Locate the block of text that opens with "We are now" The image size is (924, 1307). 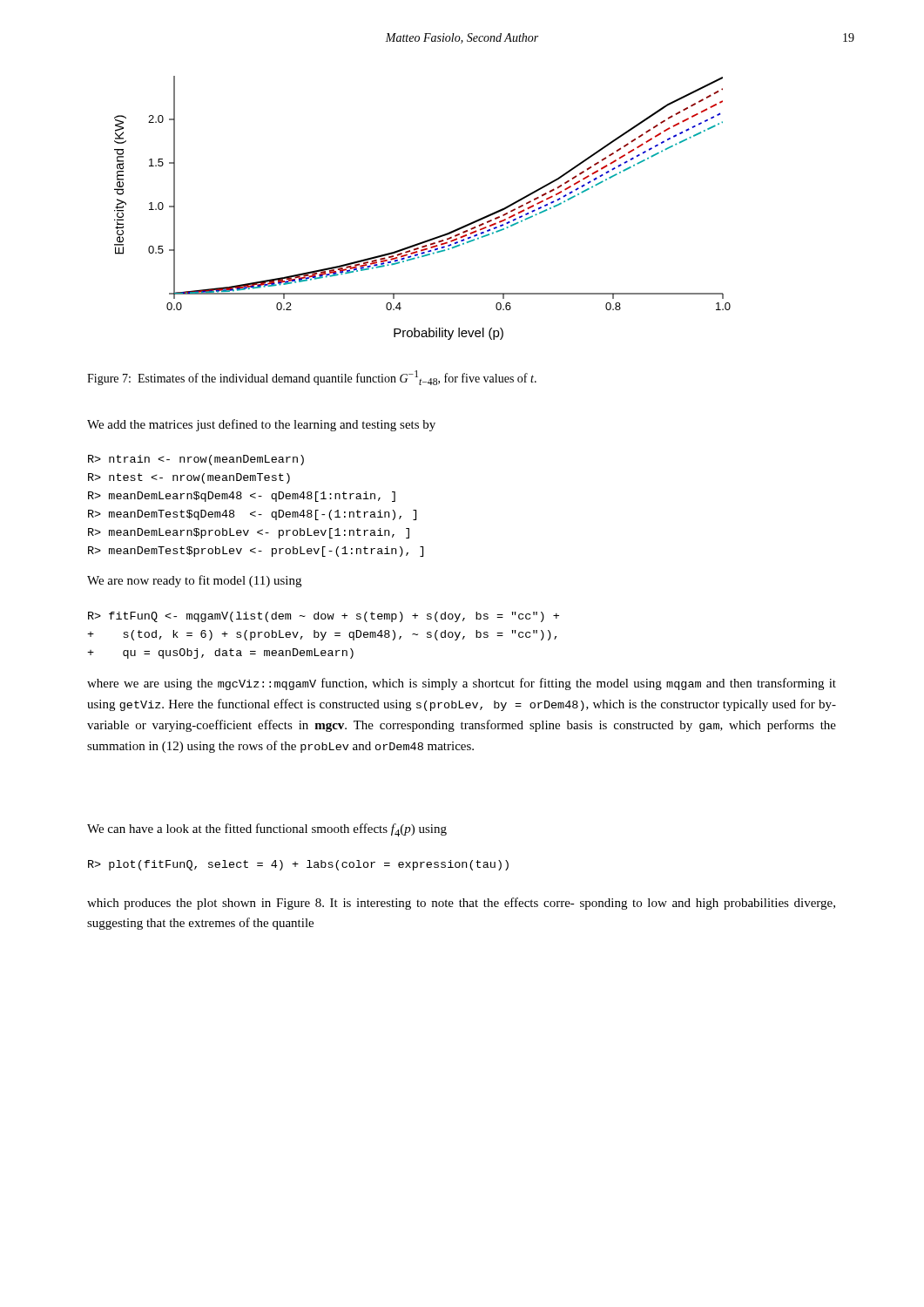click(194, 580)
